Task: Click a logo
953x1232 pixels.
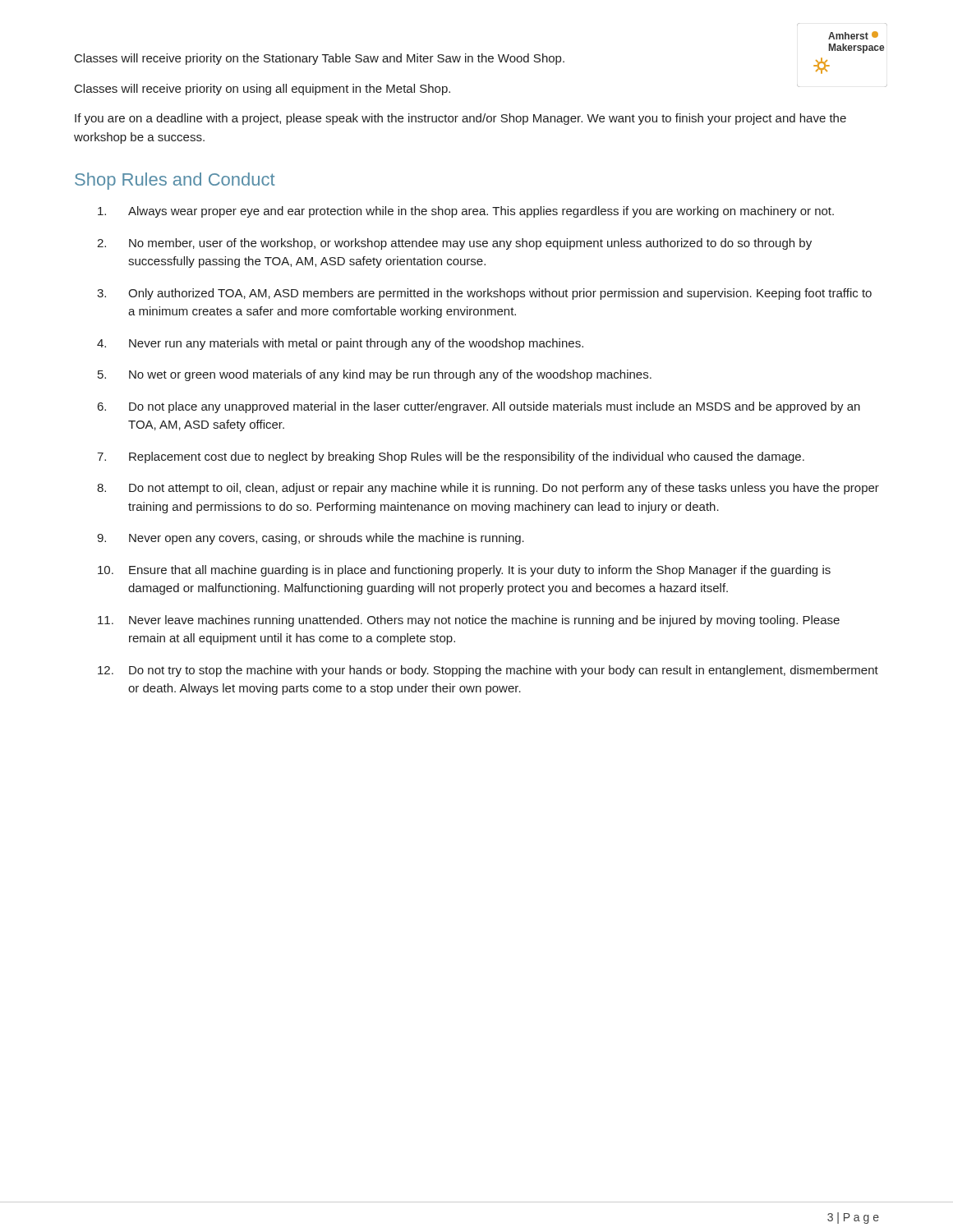Action: (x=842, y=56)
